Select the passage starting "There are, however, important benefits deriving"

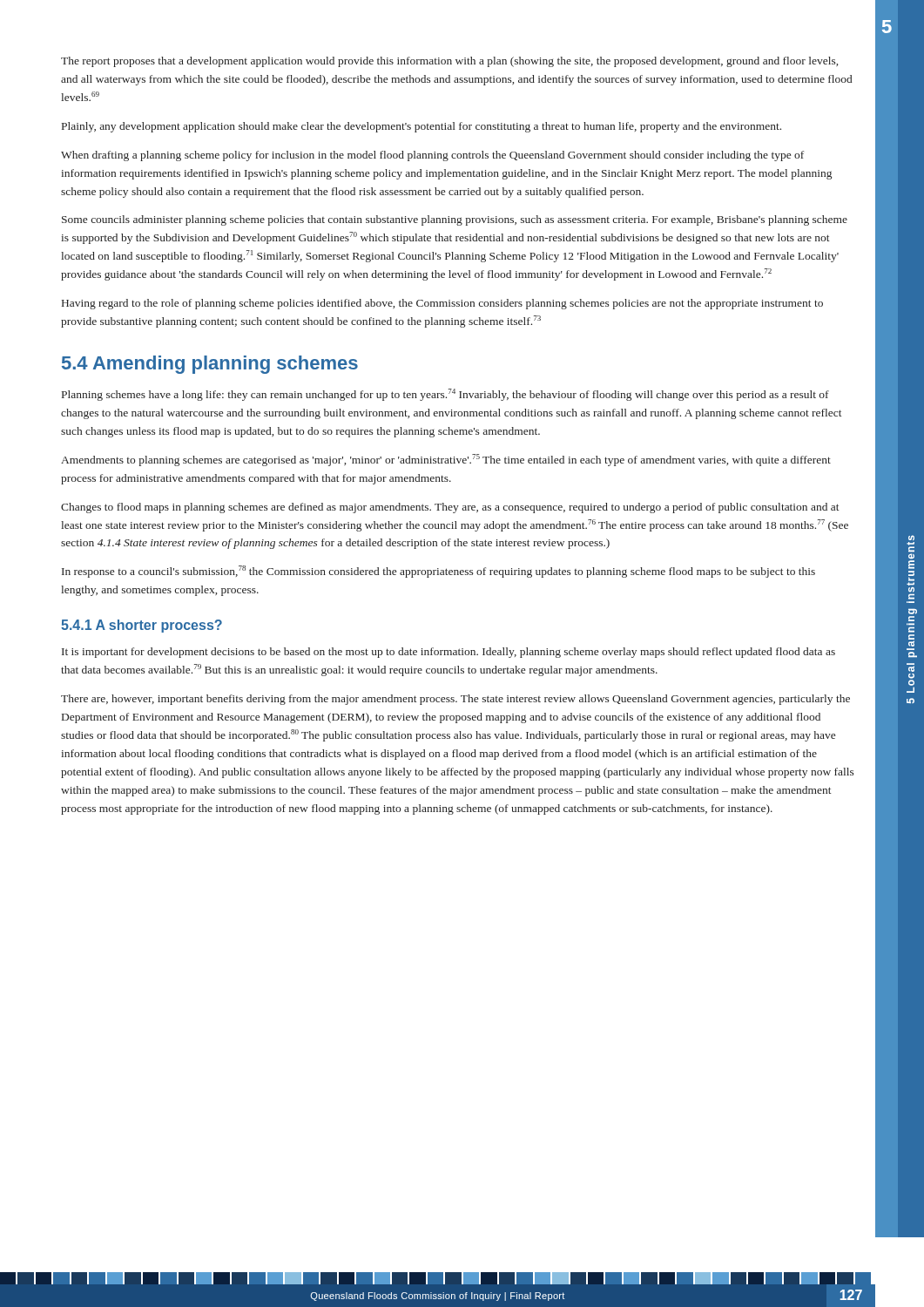click(458, 754)
